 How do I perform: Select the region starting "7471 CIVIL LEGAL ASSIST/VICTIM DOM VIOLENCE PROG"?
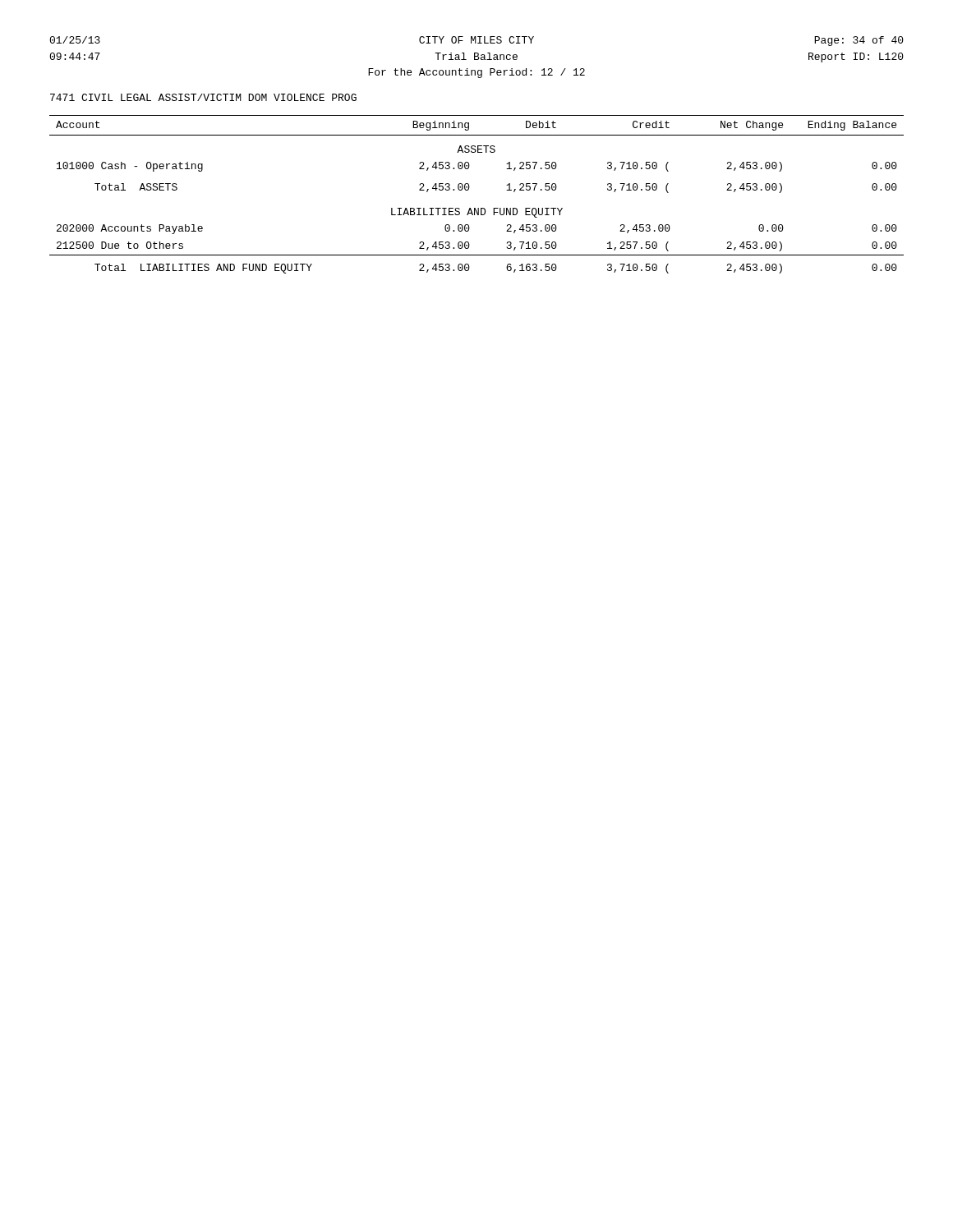203,98
